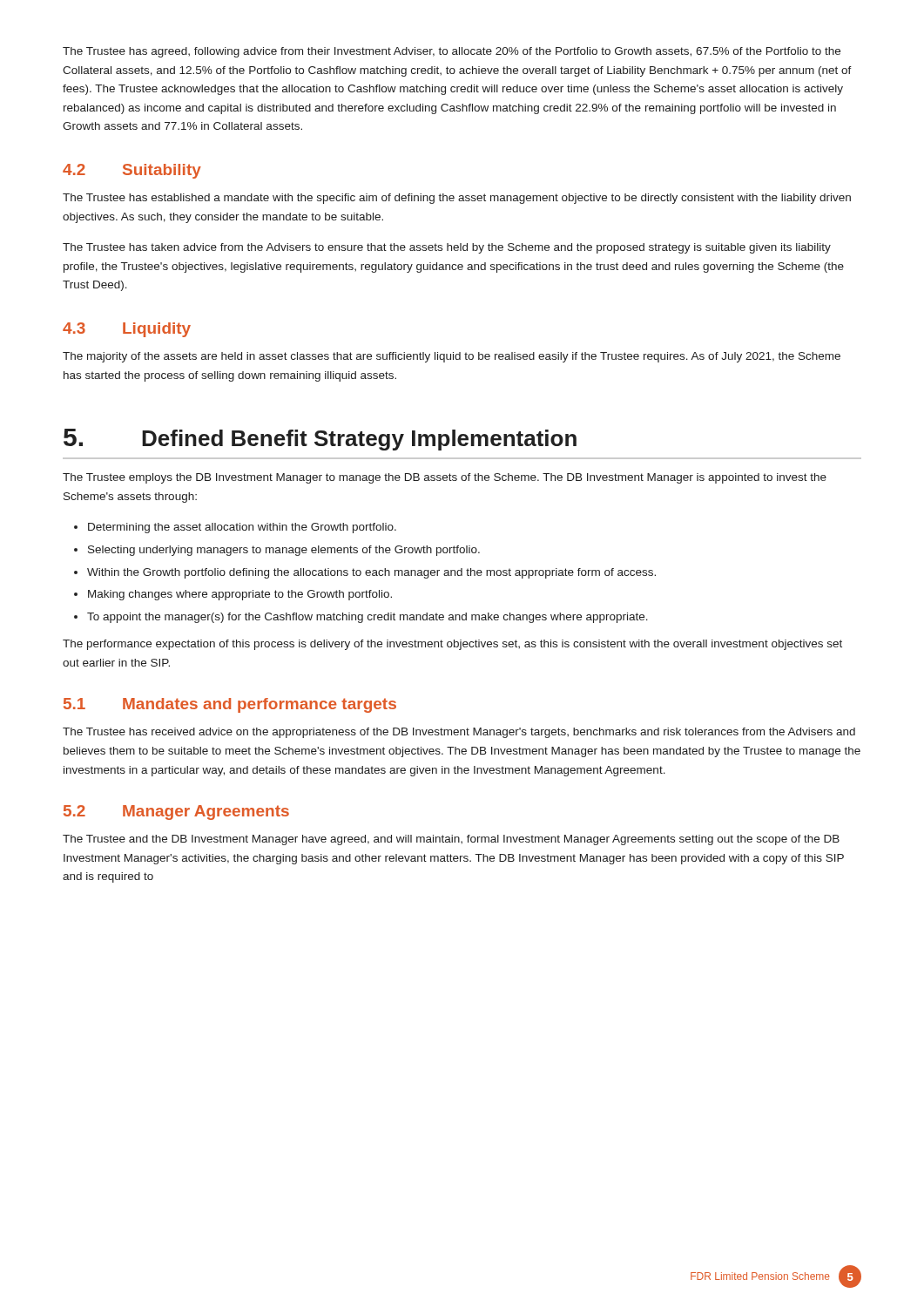This screenshot has height=1307, width=924.
Task: Find the region starting "To appoint the manager(s) for the Cashflow"
Action: coord(368,616)
